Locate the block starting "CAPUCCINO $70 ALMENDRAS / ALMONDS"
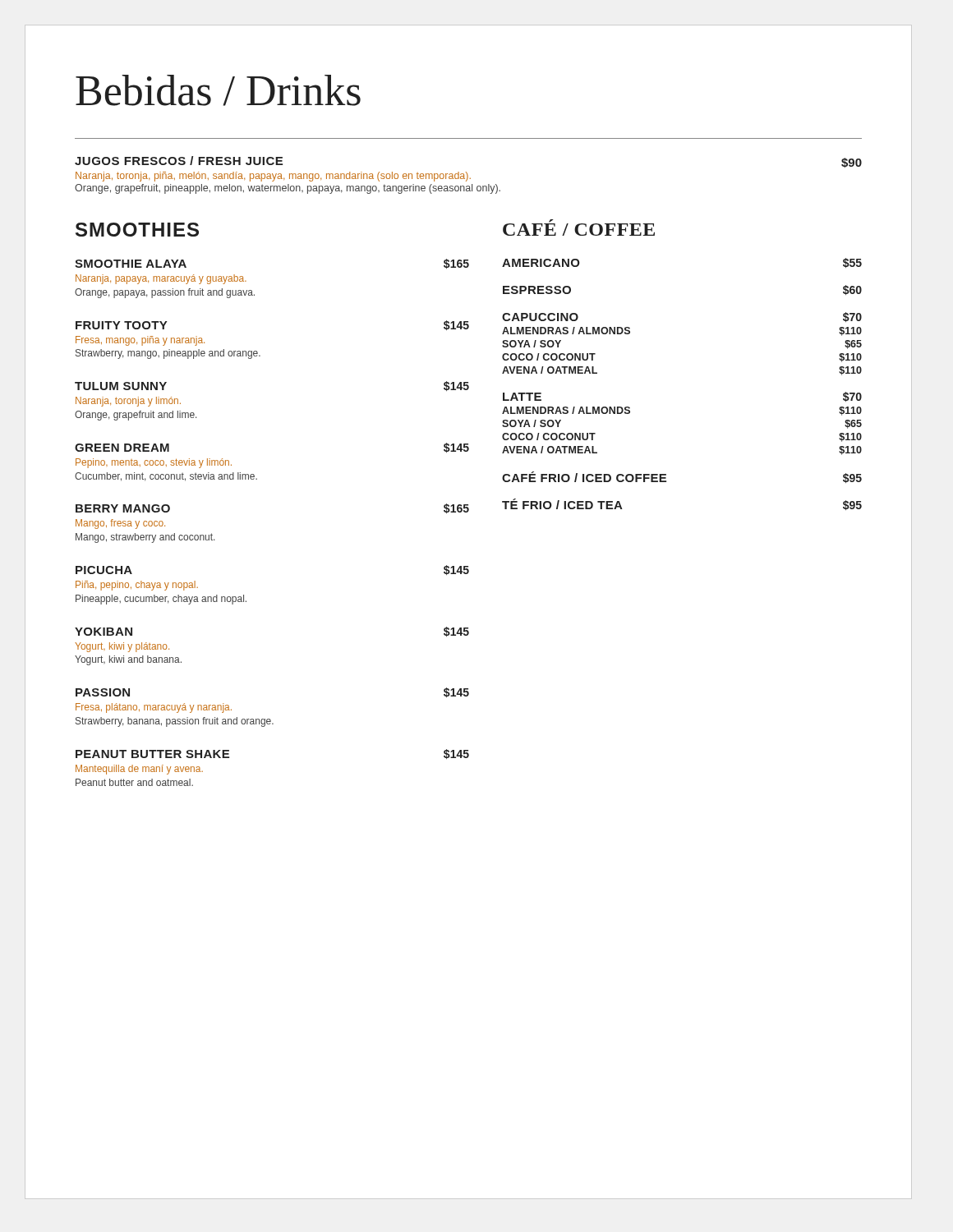This screenshot has width=953, height=1232. (x=540, y=317)
